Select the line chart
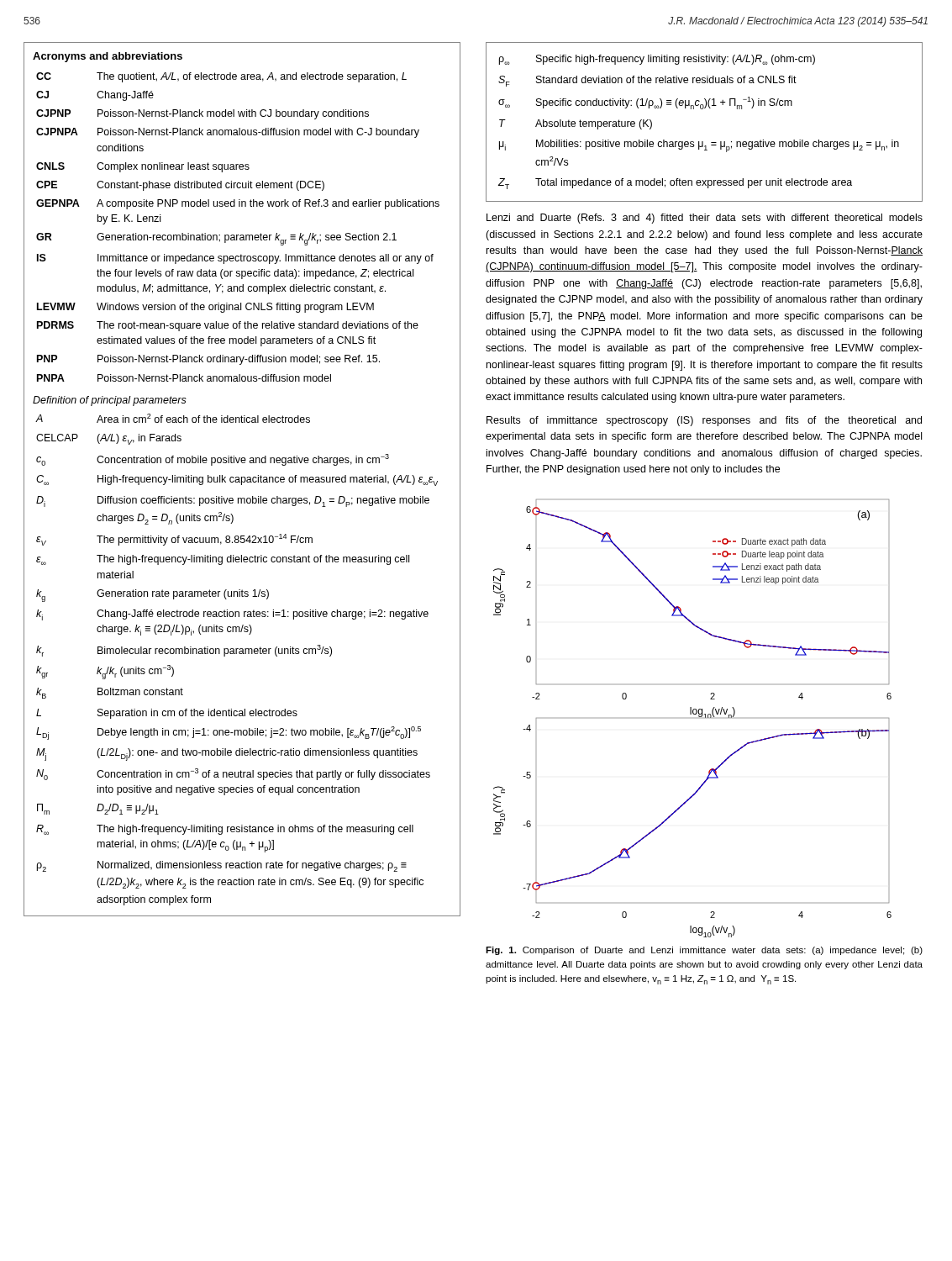 [704, 711]
